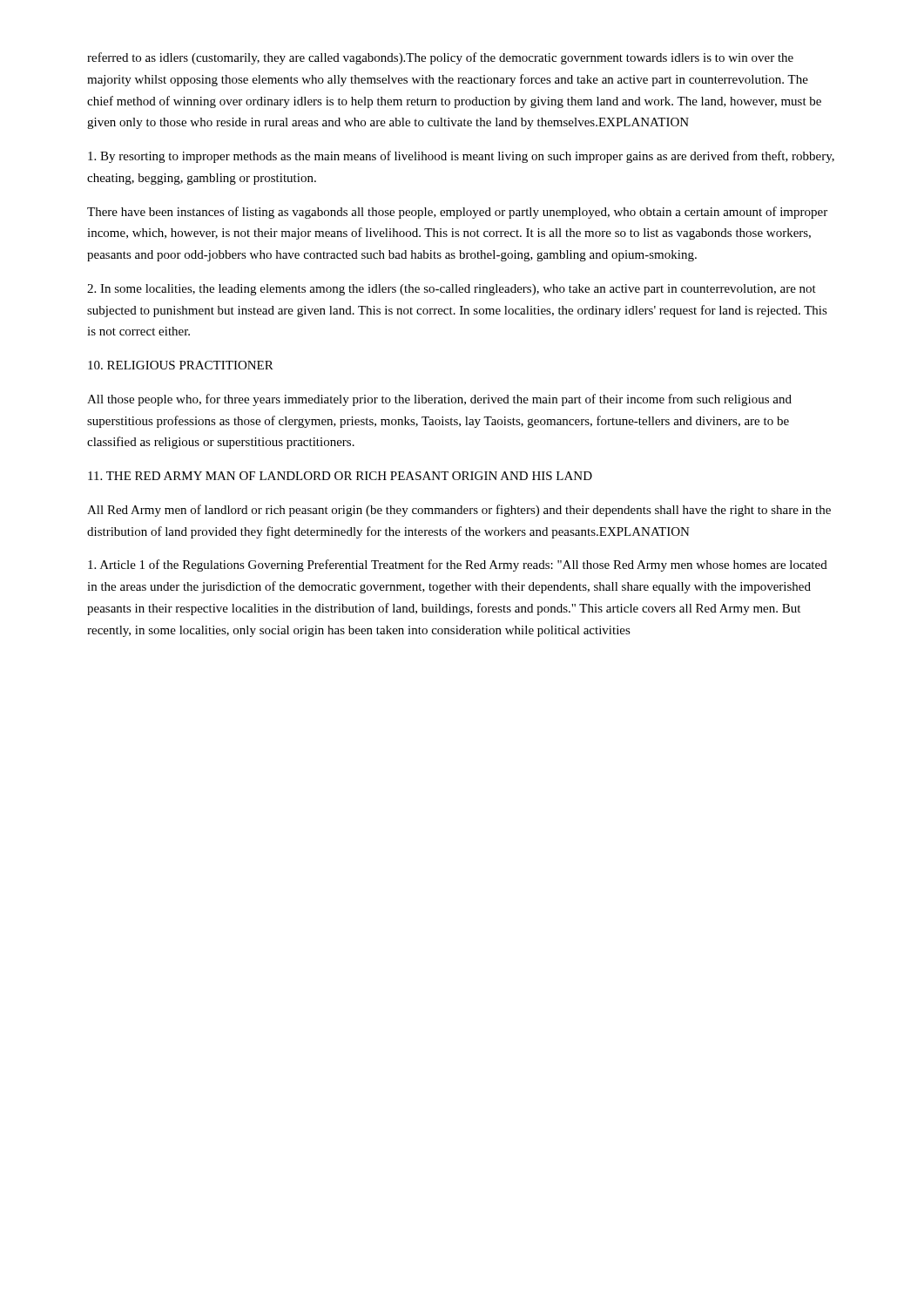The height and width of the screenshot is (1307, 924).
Task: Navigate to the element starting "All those people who, for"
Action: pyautogui.click(x=462, y=421)
